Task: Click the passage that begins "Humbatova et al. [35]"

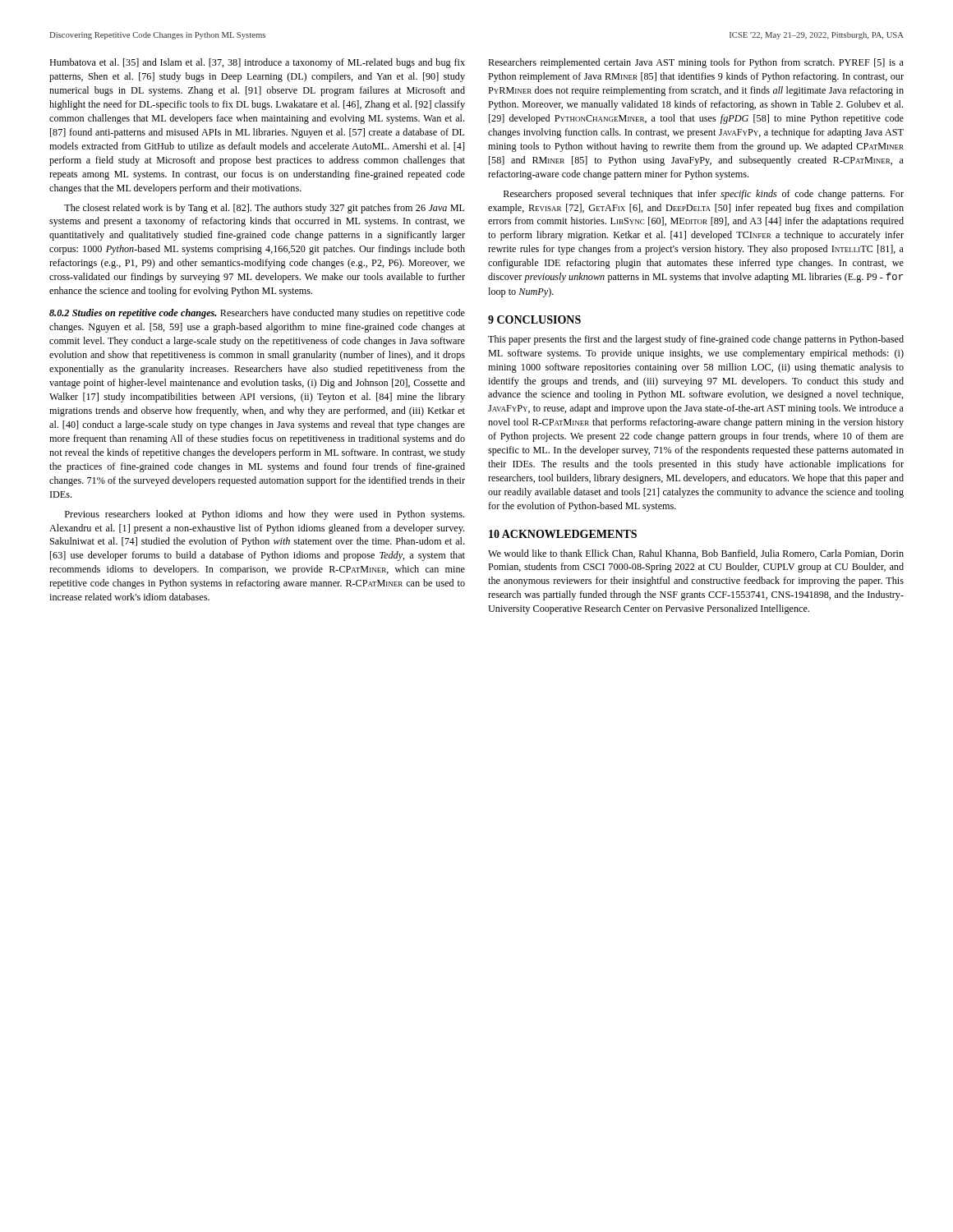Action: pos(257,125)
